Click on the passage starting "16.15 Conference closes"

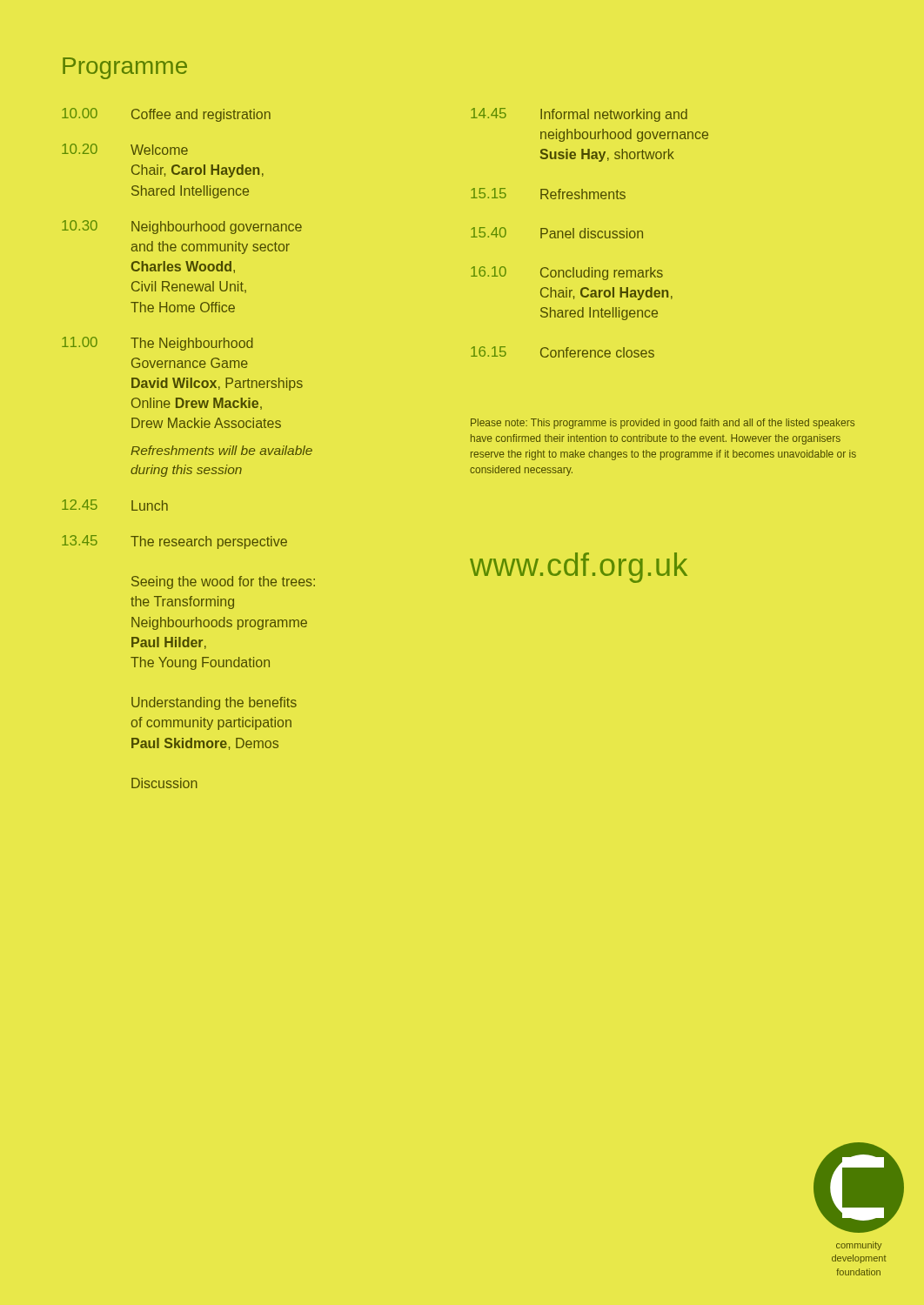(x=562, y=352)
